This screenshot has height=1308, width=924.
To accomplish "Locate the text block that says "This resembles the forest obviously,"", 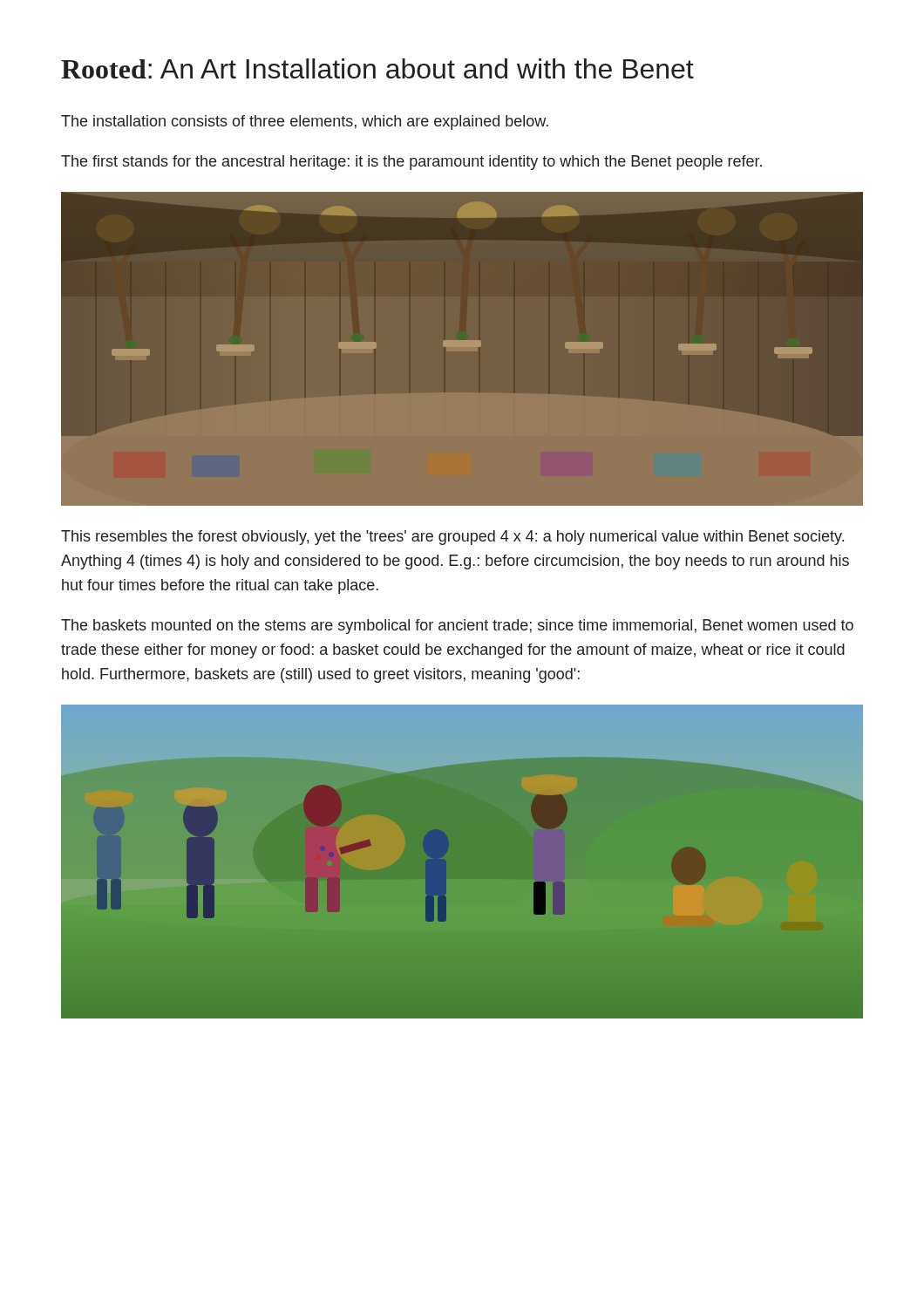I will tap(455, 561).
